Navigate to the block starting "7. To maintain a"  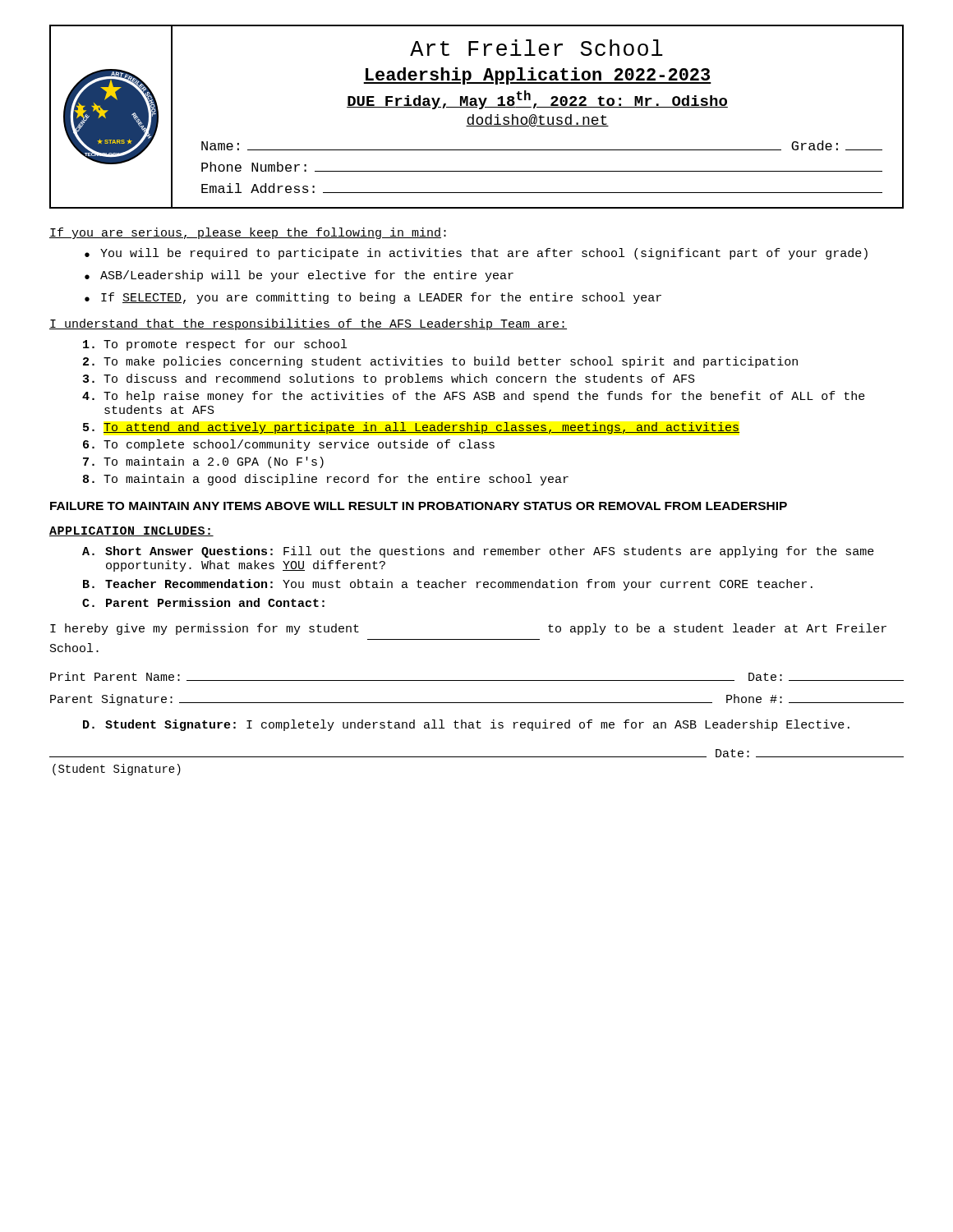(204, 463)
